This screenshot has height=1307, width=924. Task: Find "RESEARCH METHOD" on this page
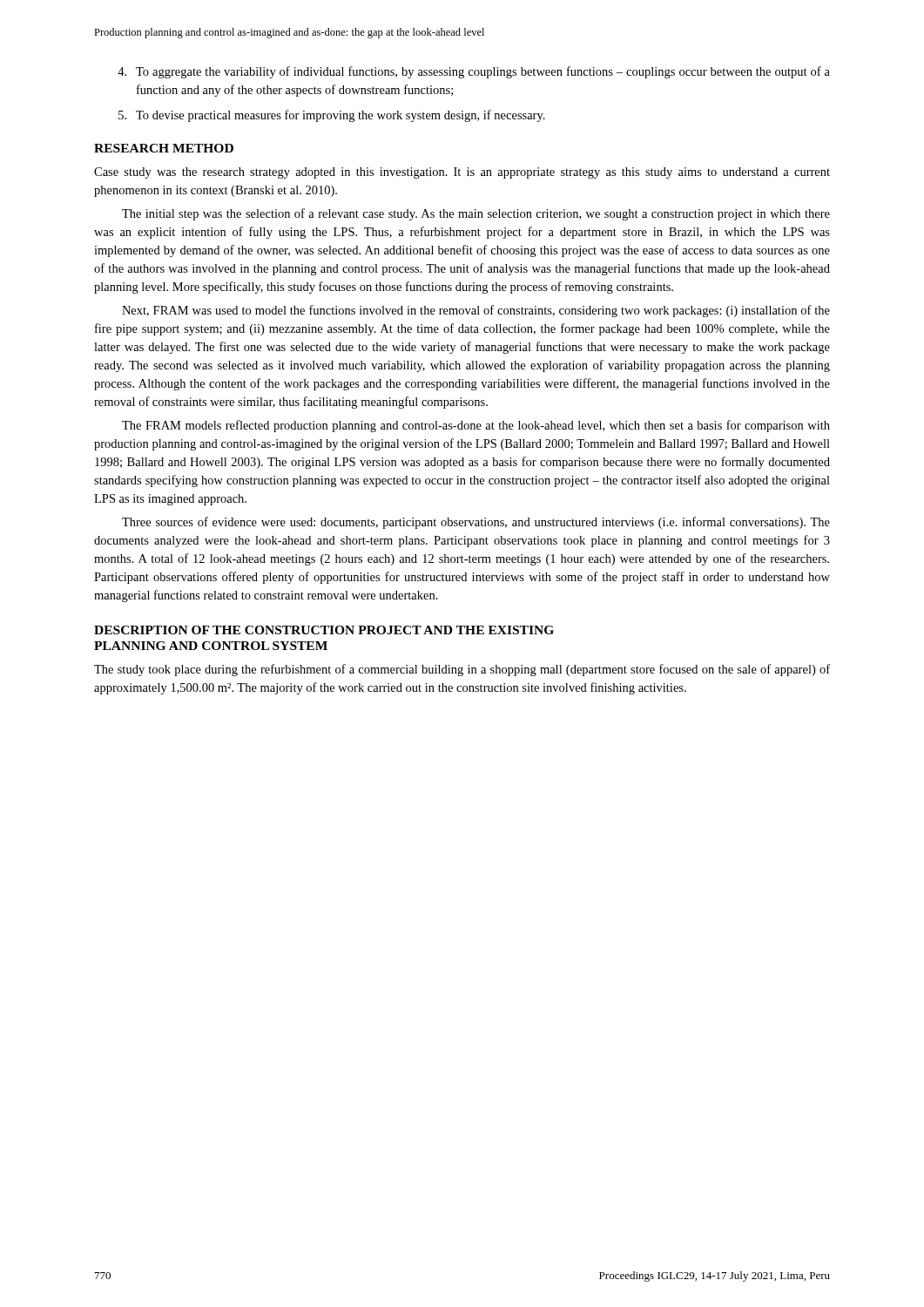pyautogui.click(x=164, y=148)
